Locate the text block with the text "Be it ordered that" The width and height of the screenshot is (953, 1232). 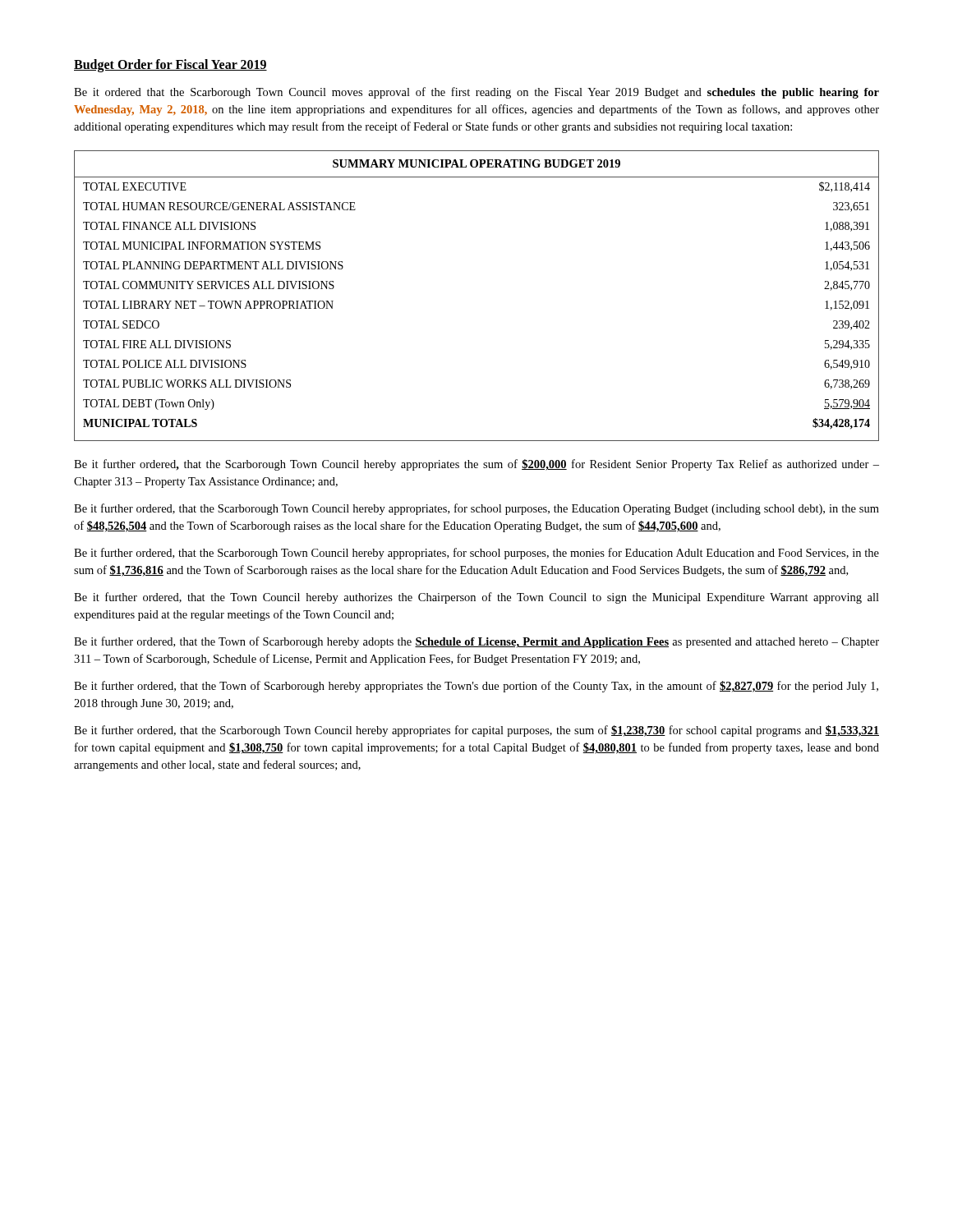476,109
